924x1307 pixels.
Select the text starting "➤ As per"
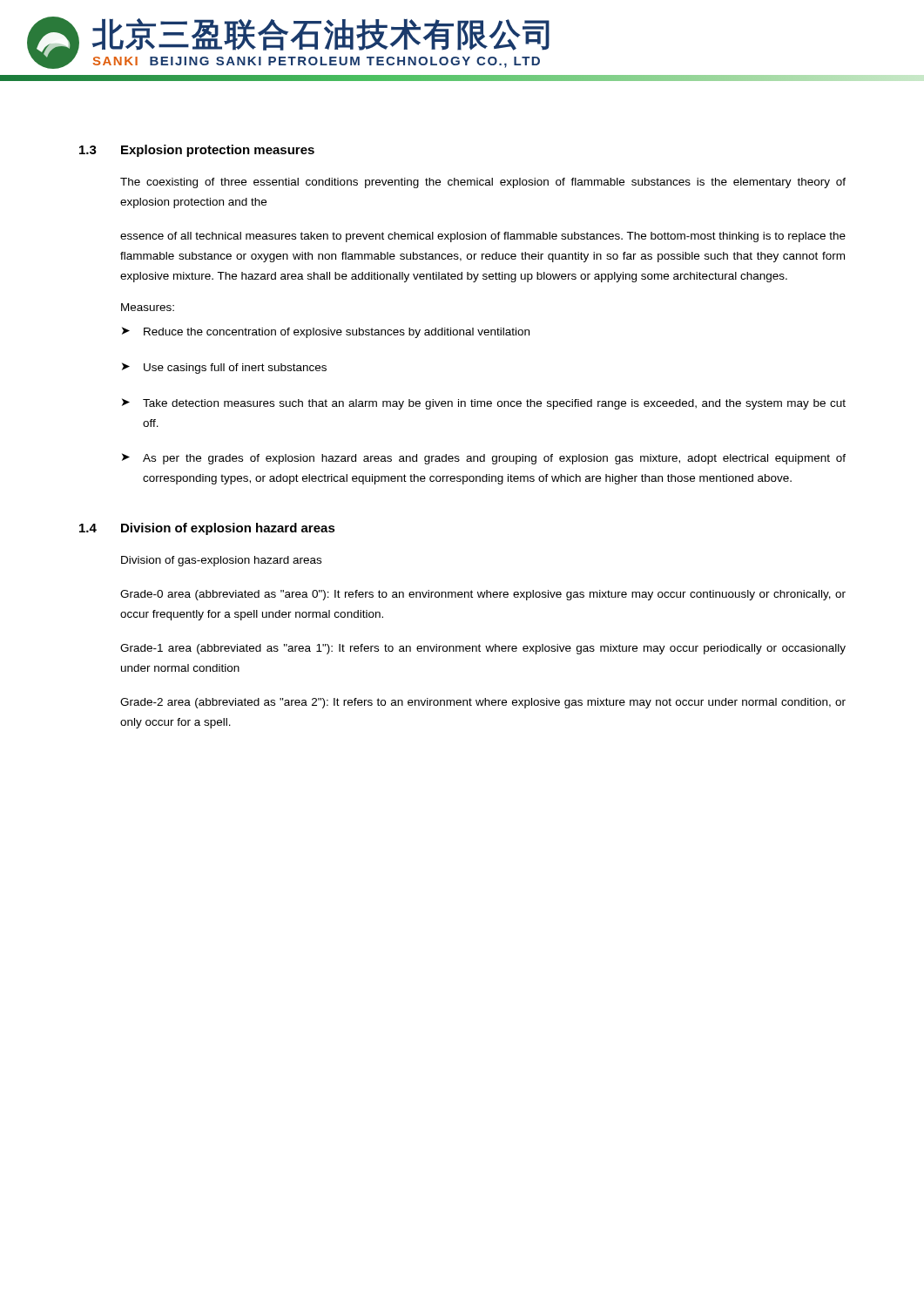[x=483, y=469]
